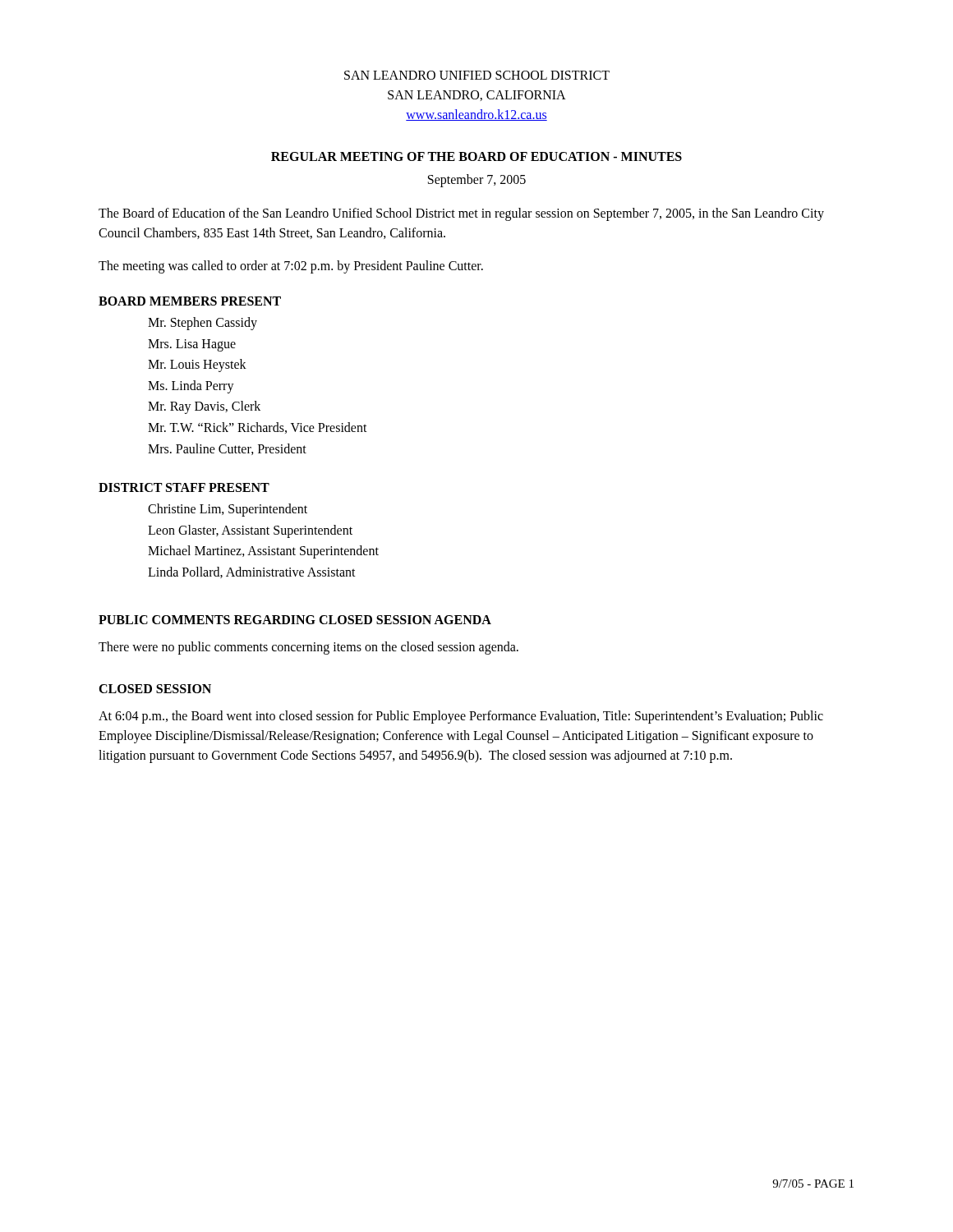Navigate to the text starting "CLOSED SESSION"
953x1232 pixels.
[x=155, y=688]
